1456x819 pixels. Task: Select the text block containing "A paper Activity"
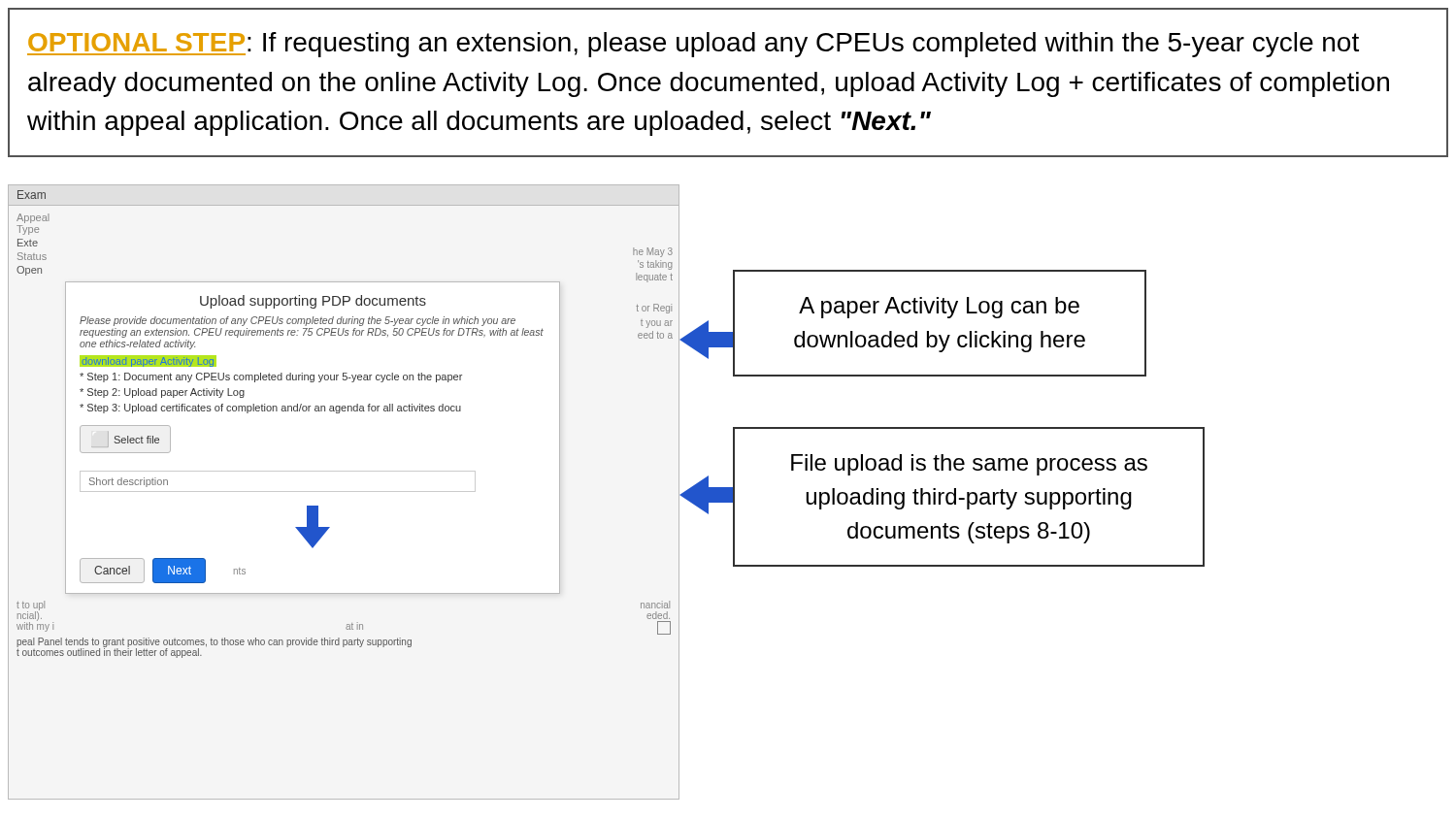[940, 322]
